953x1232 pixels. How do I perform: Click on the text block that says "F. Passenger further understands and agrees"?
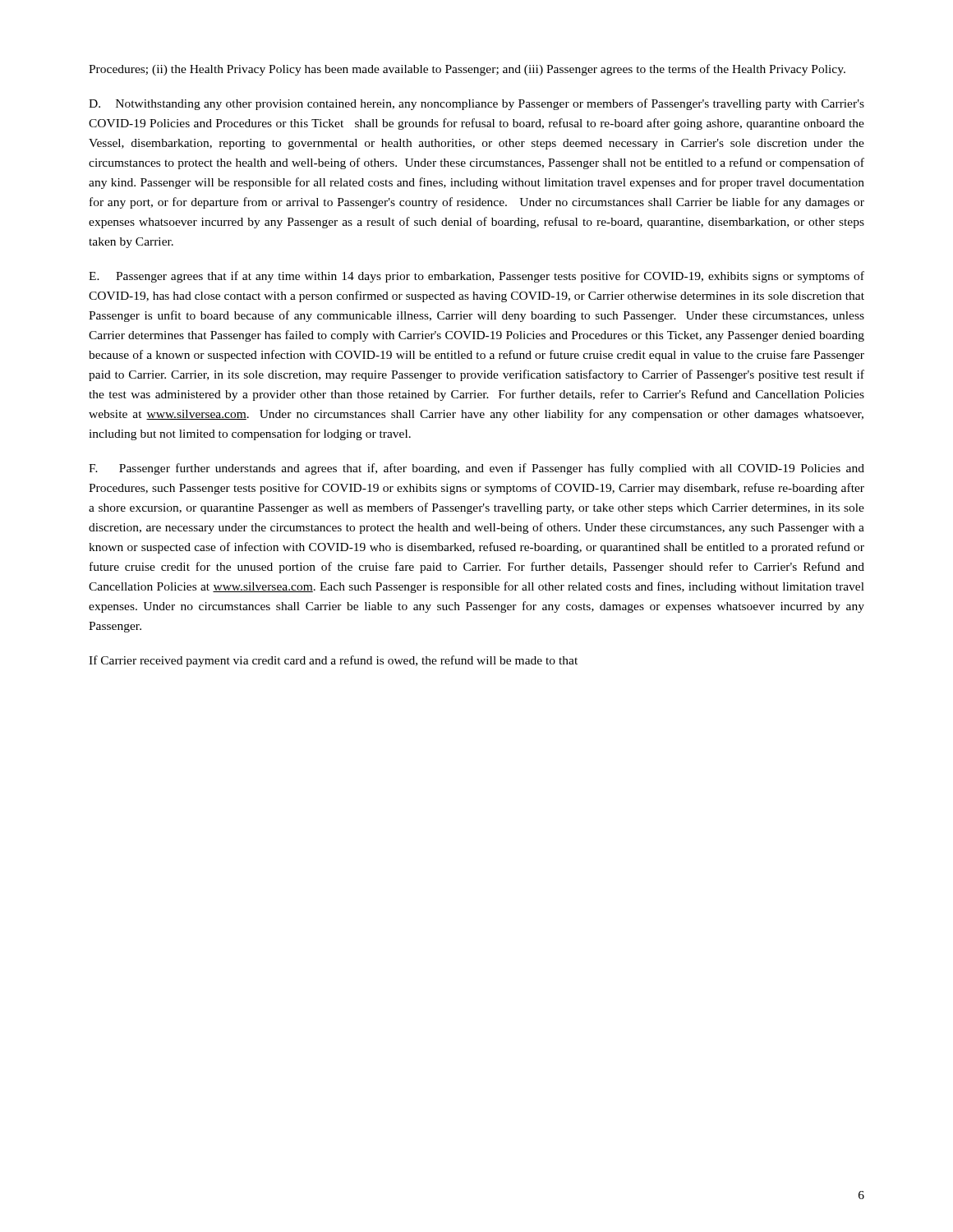pos(476,547)
